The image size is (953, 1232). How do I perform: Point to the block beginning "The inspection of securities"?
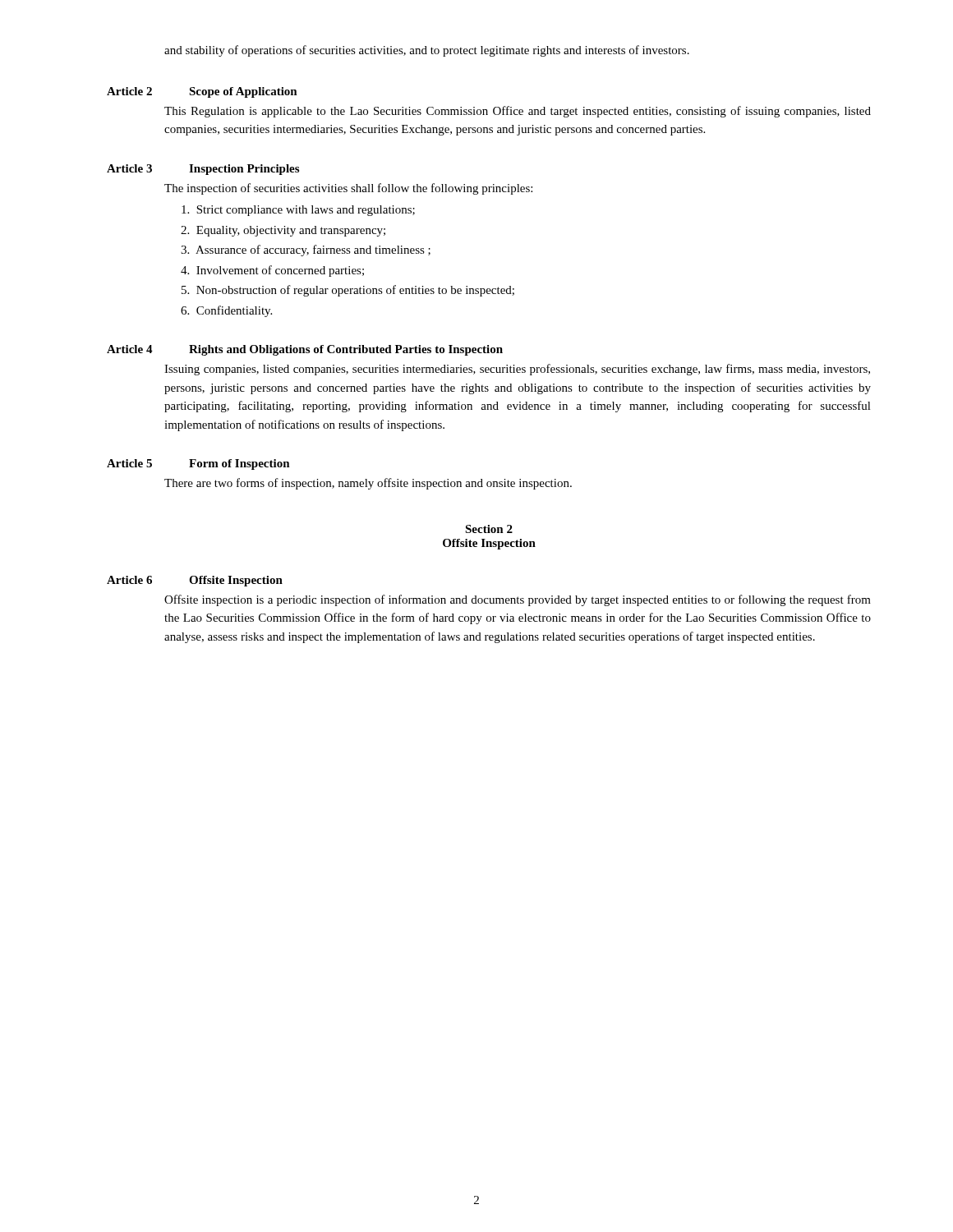pyautogui.click(x=349, y=188)
